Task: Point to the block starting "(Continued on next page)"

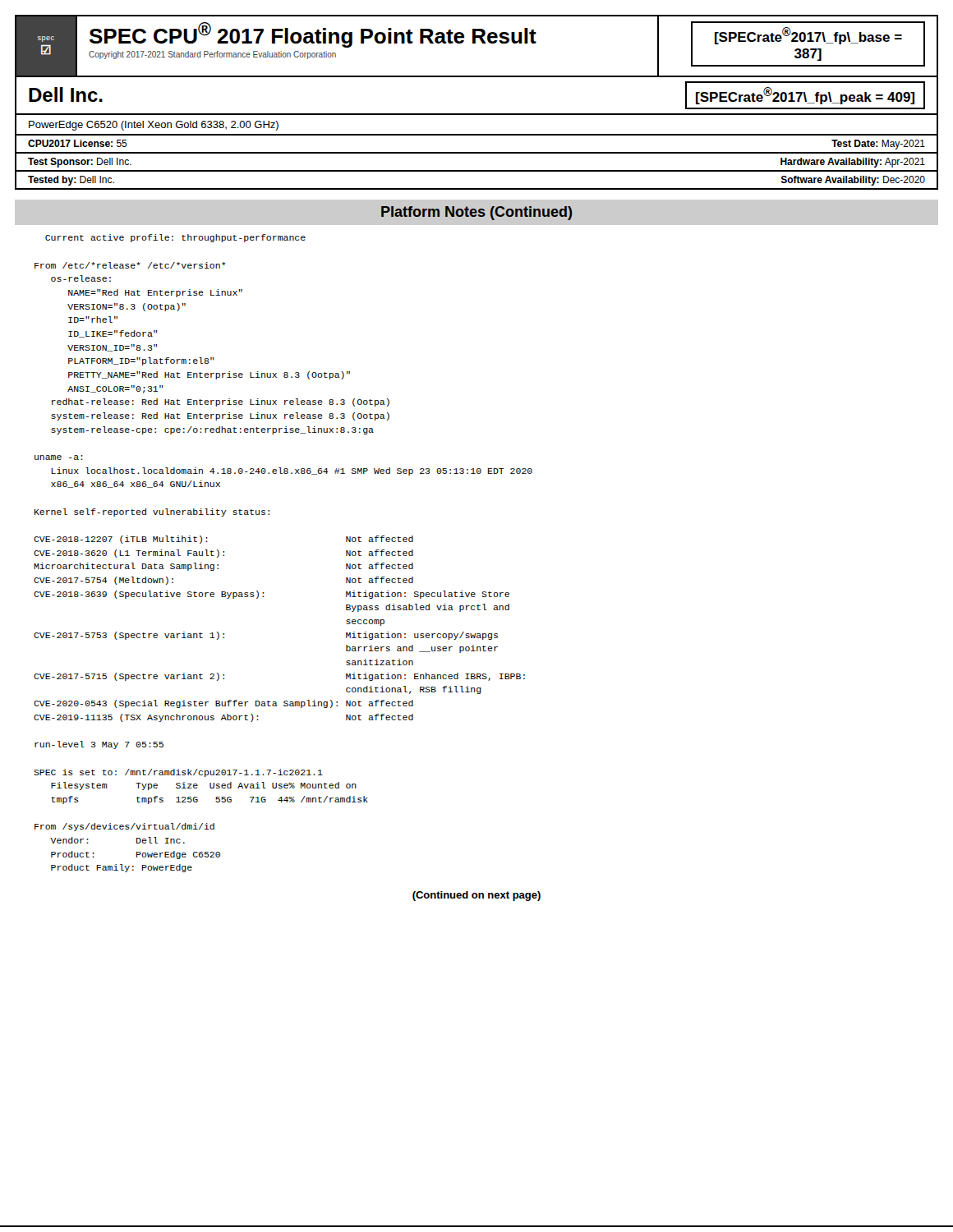Action: tap(476, 895)
